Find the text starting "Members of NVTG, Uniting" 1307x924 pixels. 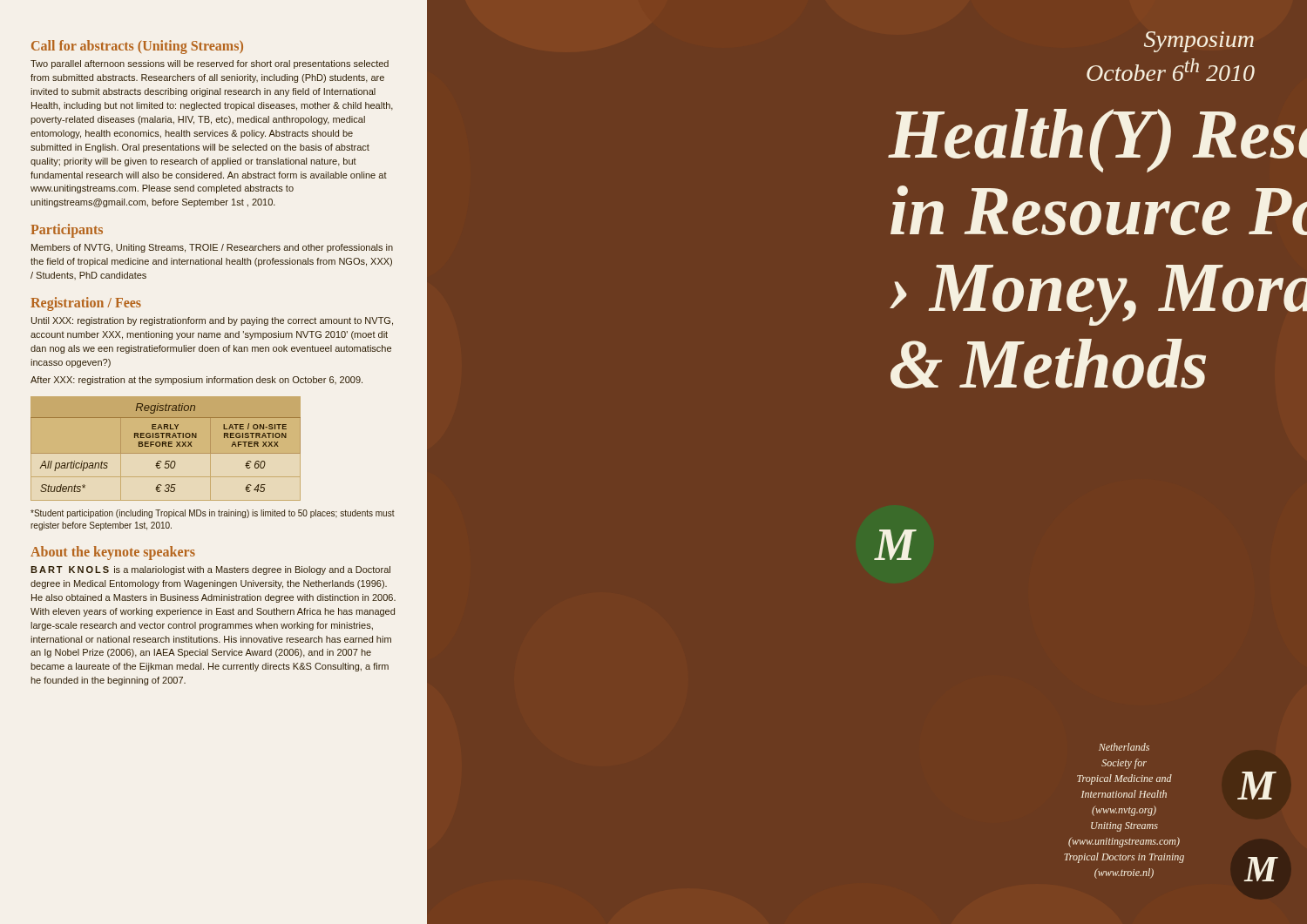(212, 261)
